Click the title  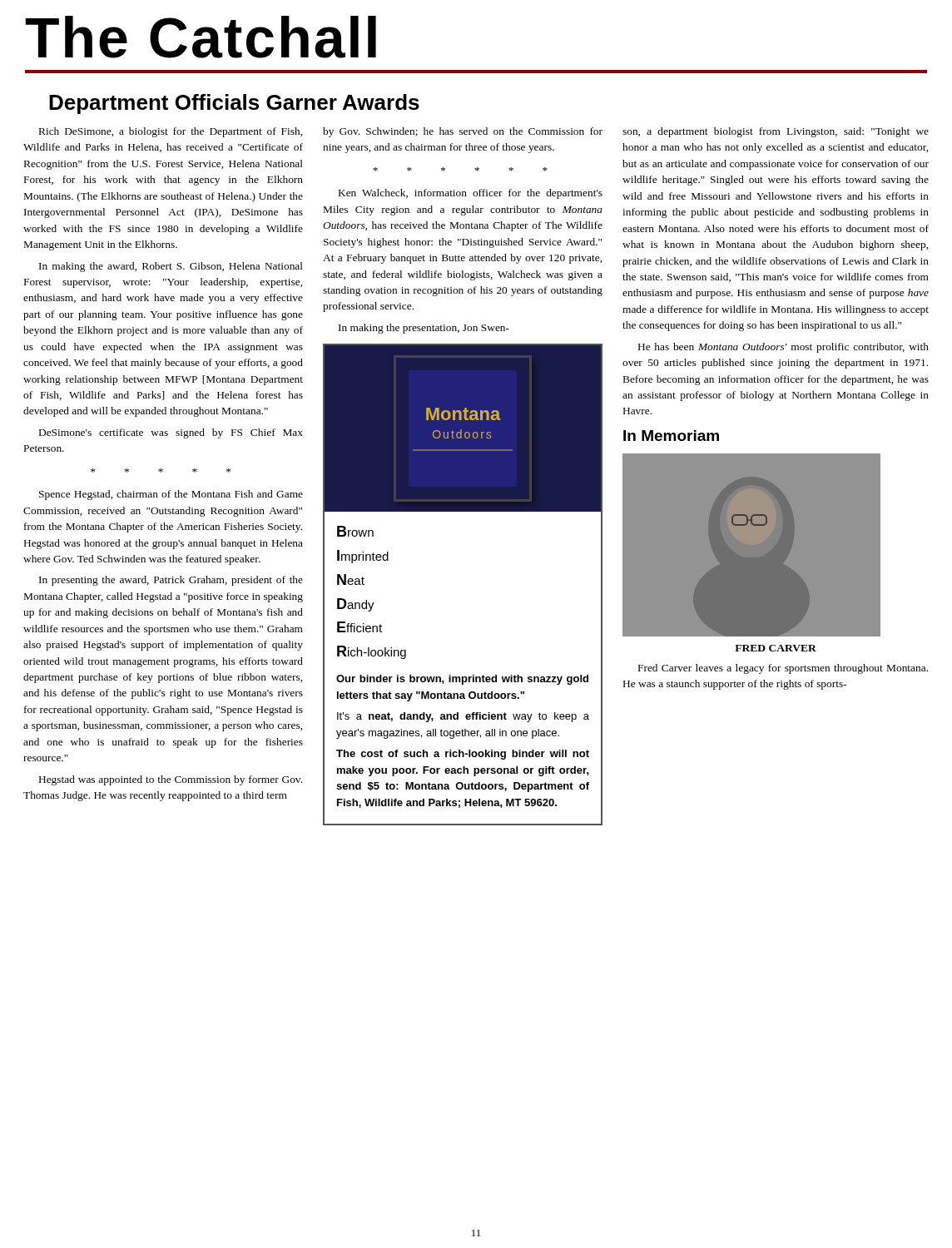pyautogui.click(x=476, y=37)
